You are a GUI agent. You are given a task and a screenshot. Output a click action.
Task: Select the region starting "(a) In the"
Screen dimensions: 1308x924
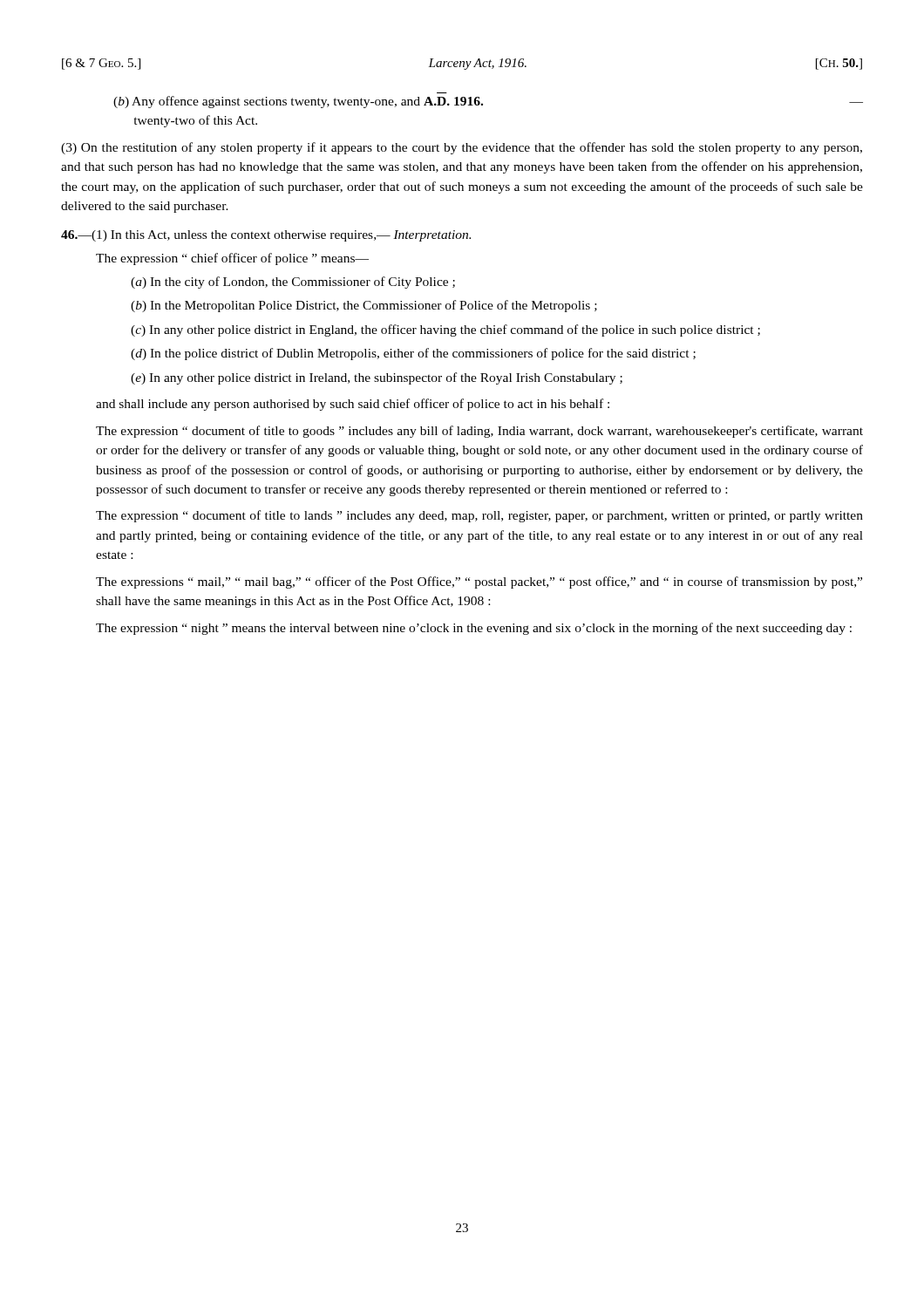(293, 281)
